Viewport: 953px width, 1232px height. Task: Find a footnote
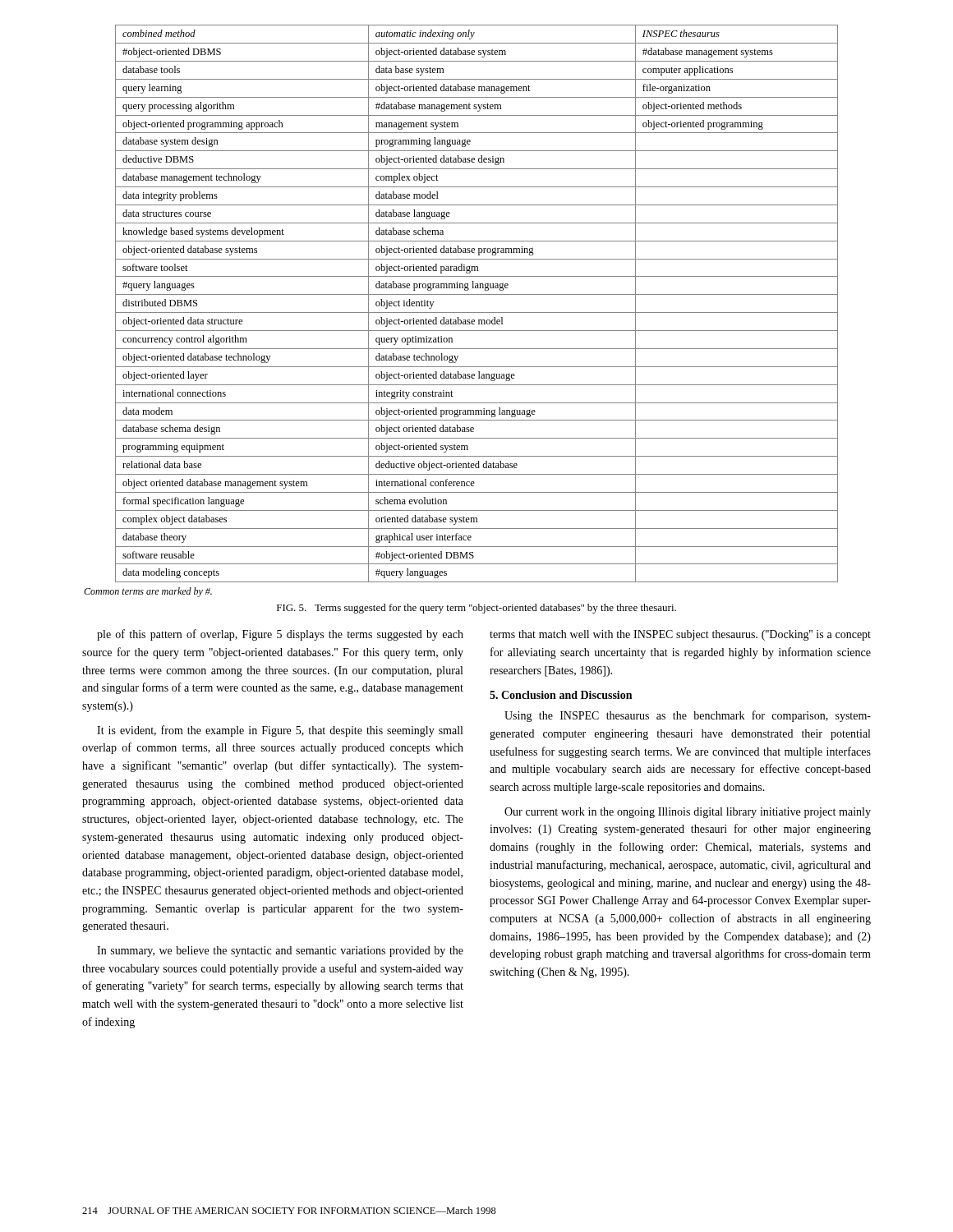pyautogui.click(x=477, y=592)
